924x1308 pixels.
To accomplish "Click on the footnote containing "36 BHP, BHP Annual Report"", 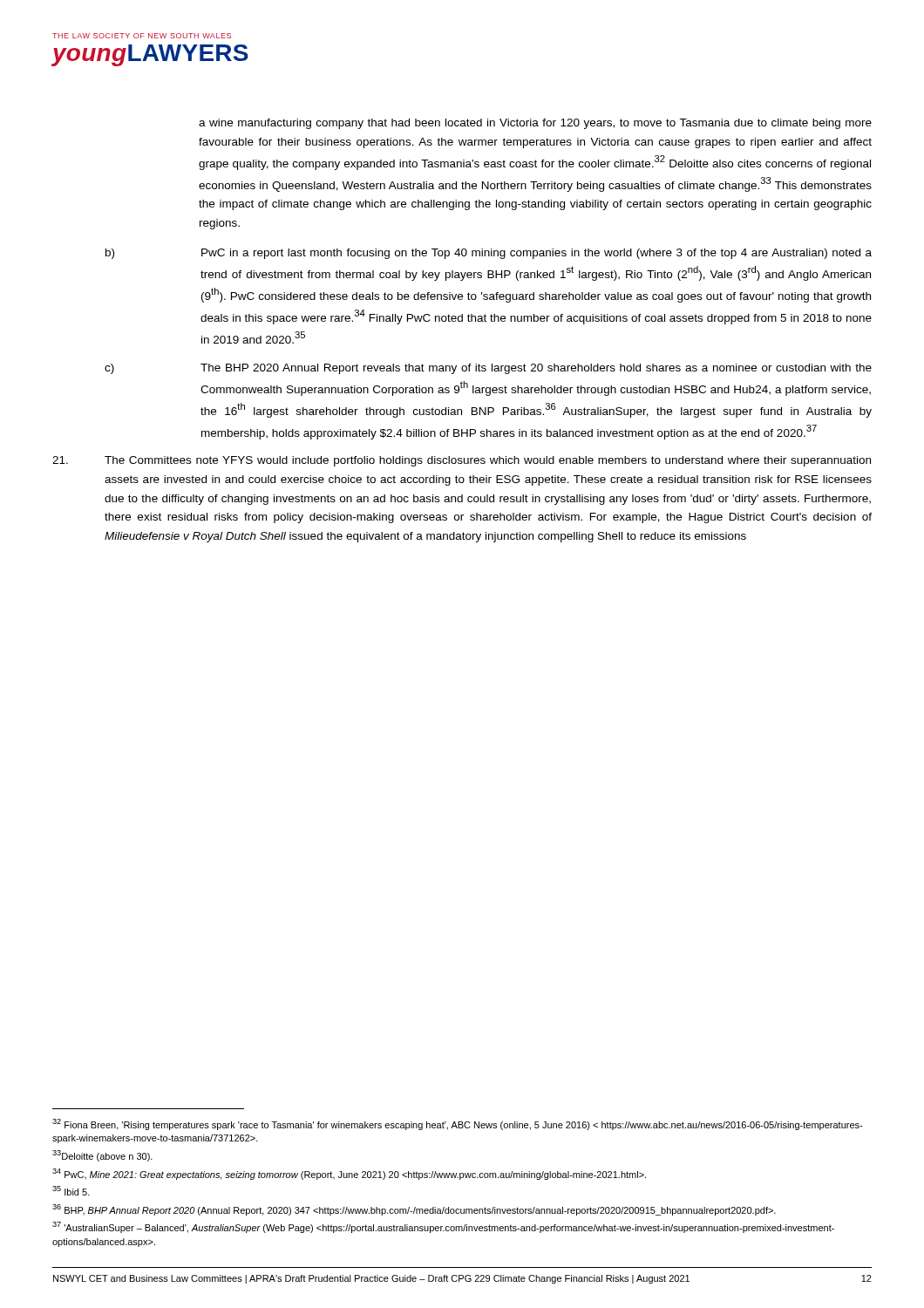I will tap(414, 1209).
